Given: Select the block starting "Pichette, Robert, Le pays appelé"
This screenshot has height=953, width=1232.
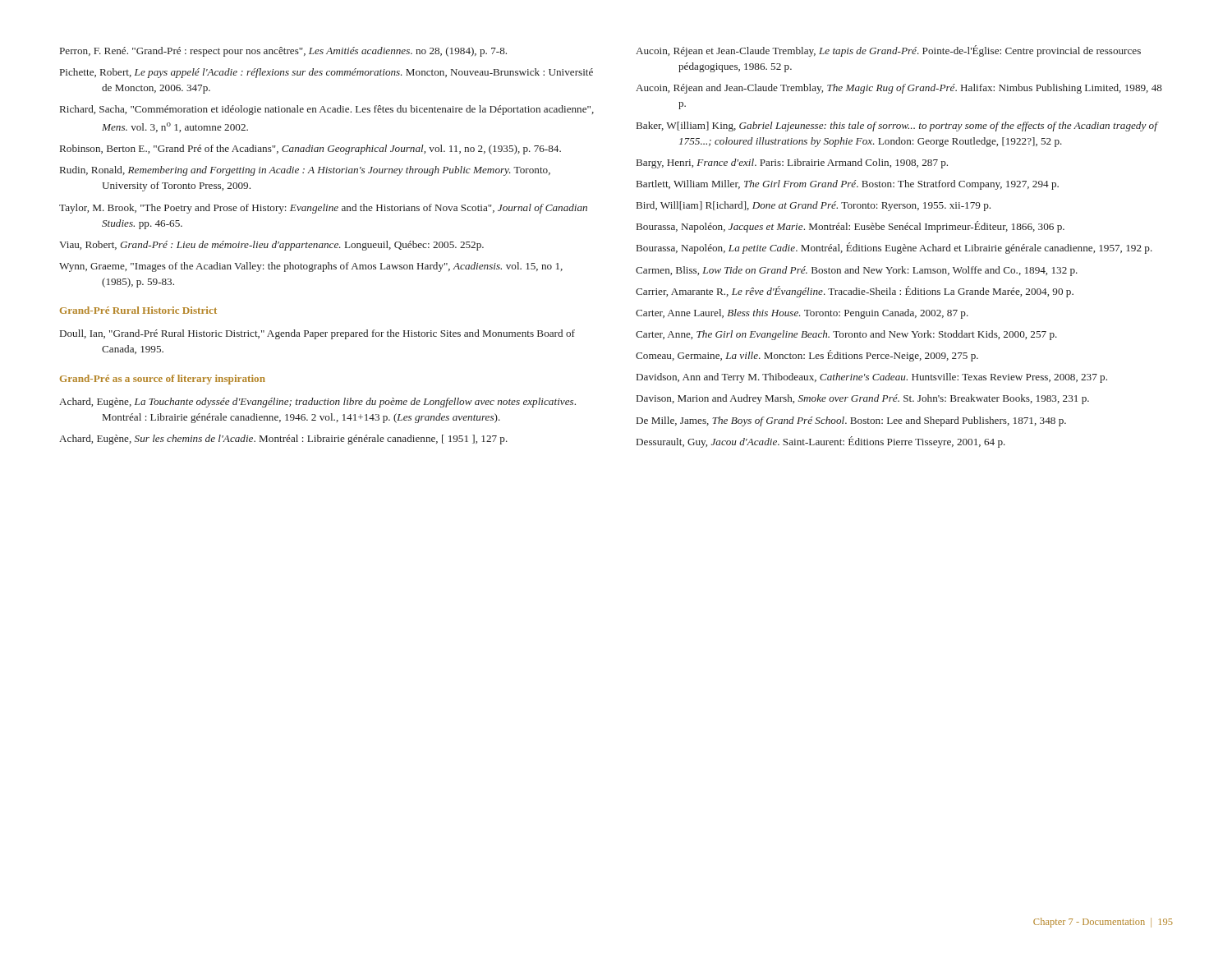Looking at the screenshot, I should click(326, 80).
